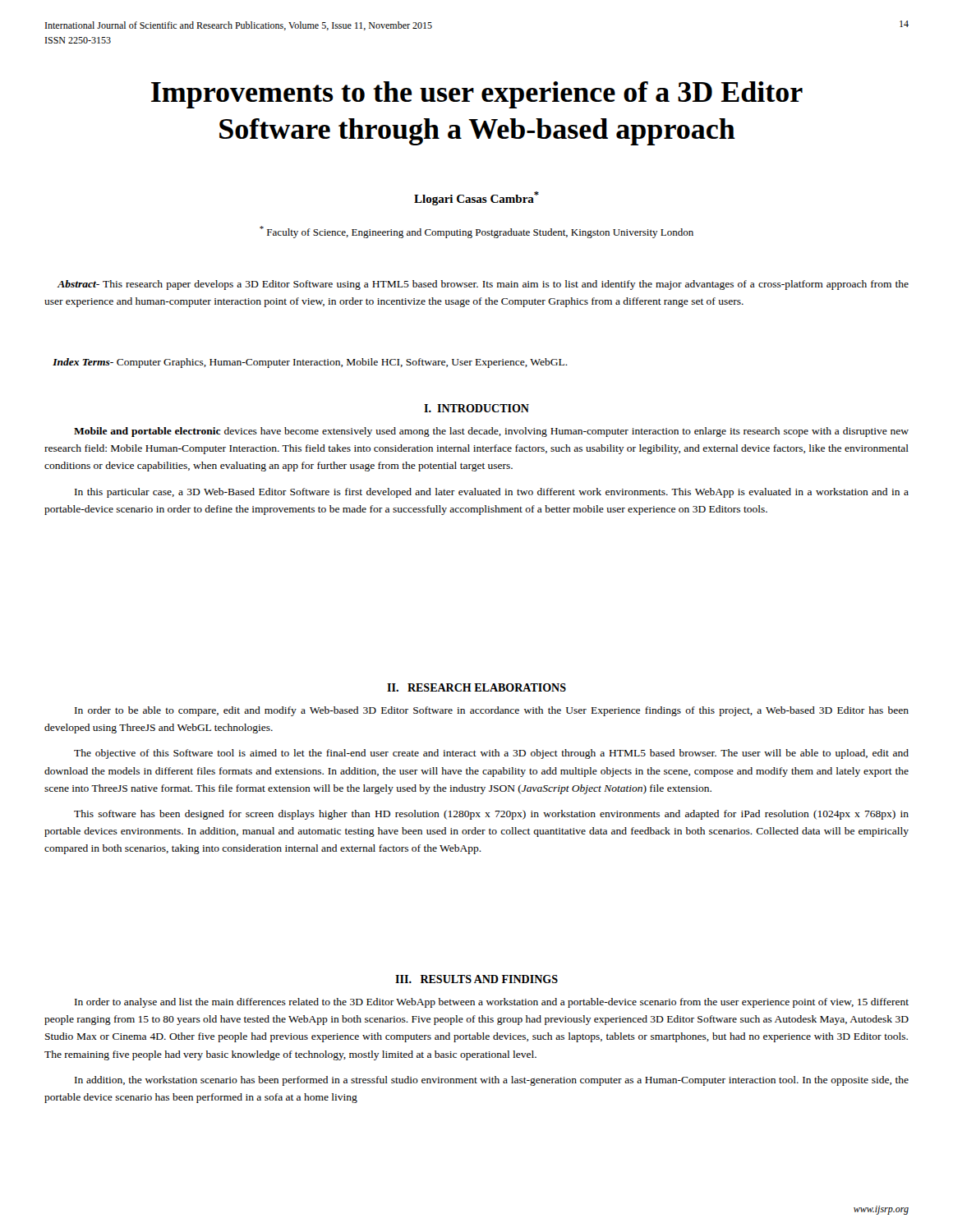
Task: Point to "I. INTRODUCTION"
Action: (x=476, y=409)
